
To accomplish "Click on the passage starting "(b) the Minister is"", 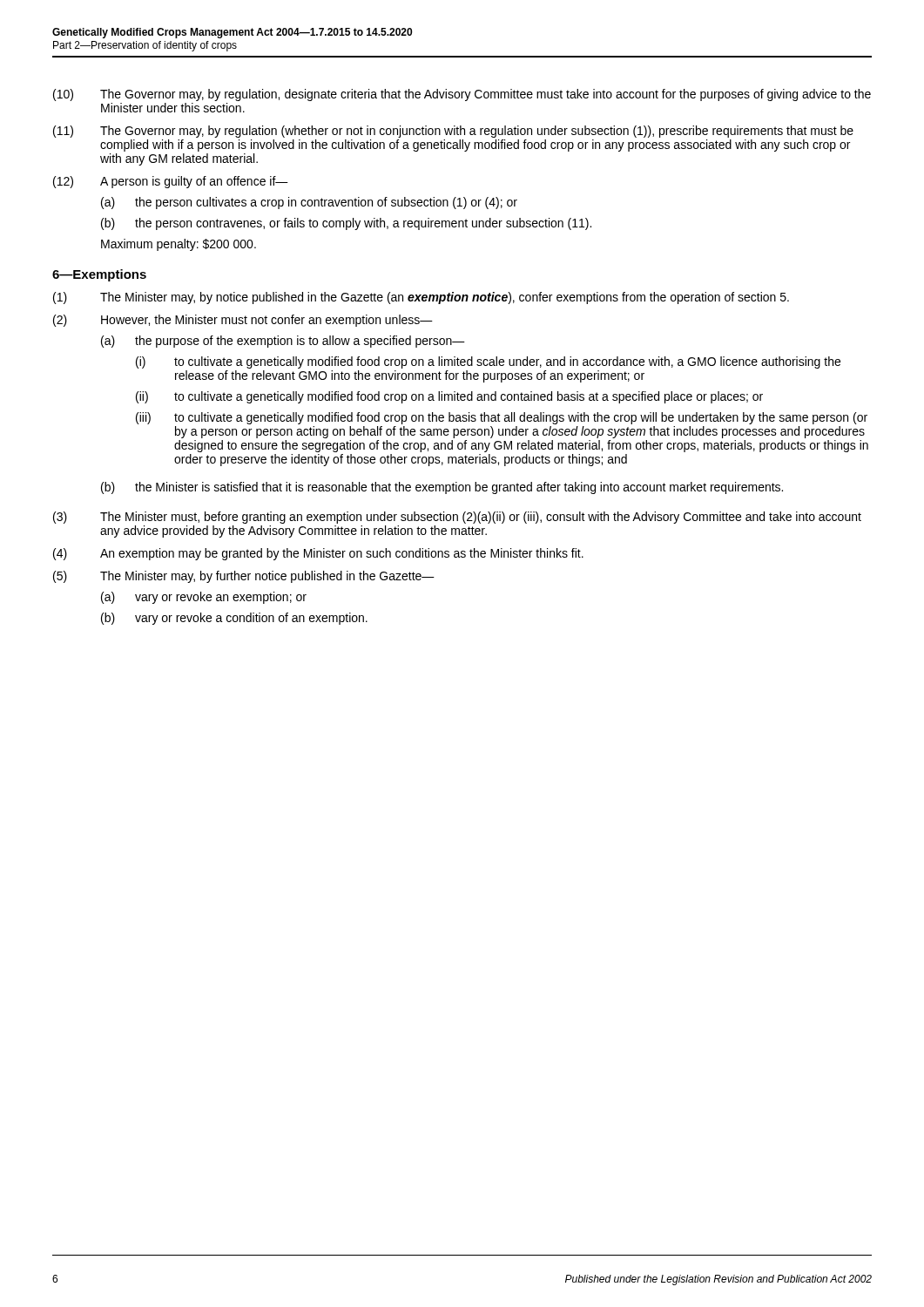I will 486,487.
